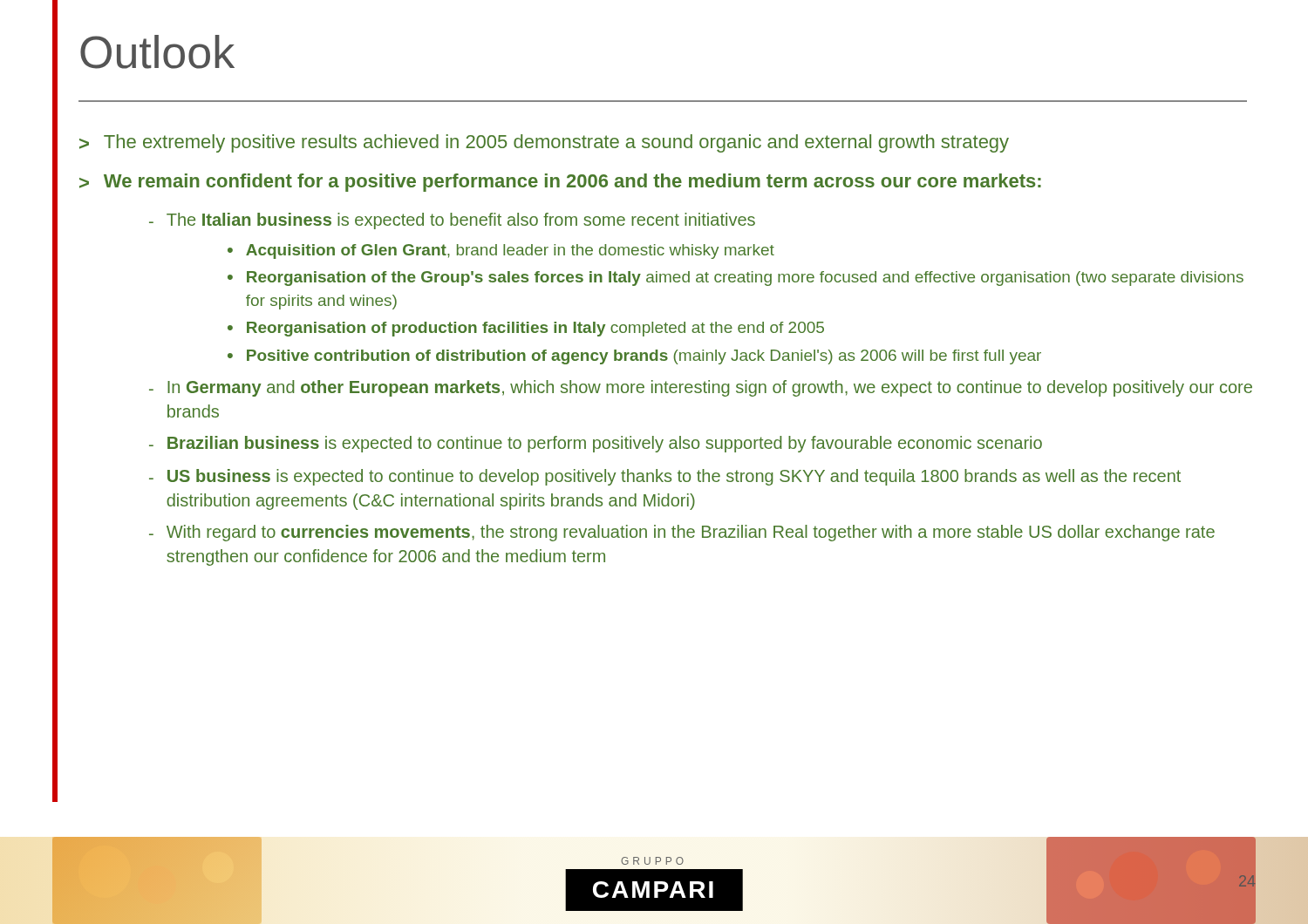Click on the text block starting "- The Italian business is"
The height and width of the screenshot is (924, 1308).
click(x=452, y=220)
